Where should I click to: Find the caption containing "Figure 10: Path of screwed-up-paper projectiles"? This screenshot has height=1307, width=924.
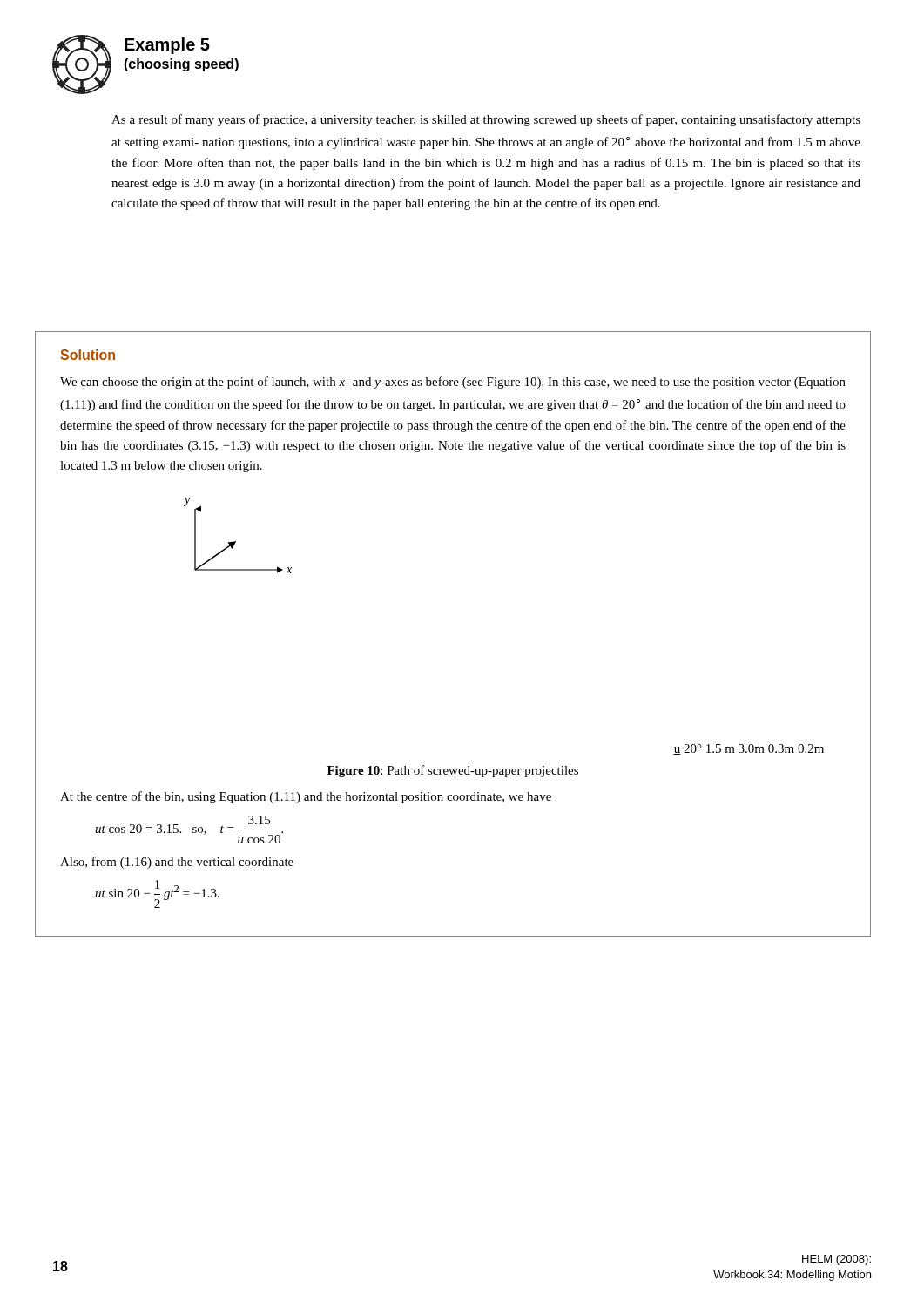pyautogui.click(x=453, y=770)
